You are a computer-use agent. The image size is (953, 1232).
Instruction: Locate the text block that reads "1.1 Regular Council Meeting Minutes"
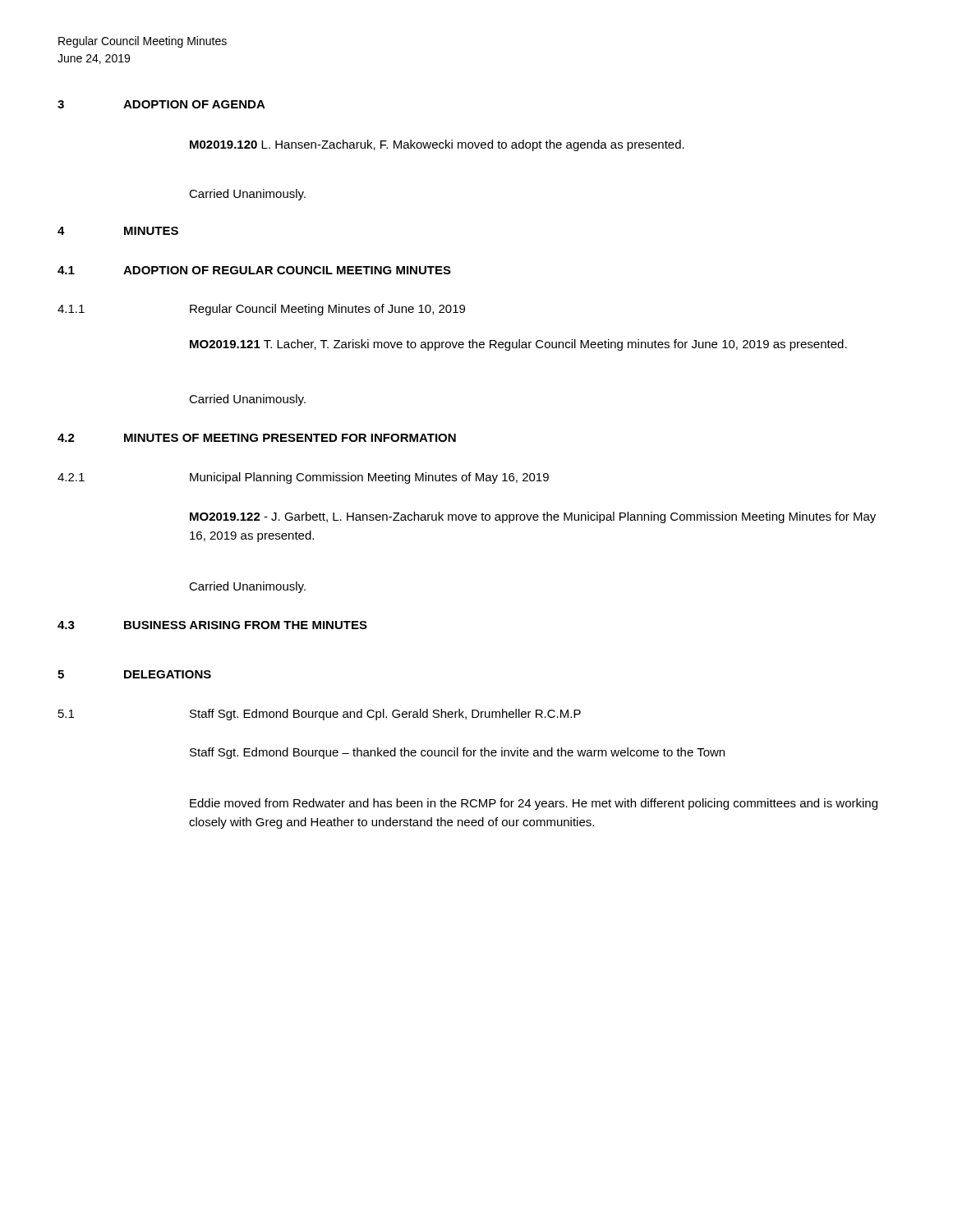point(262,309)
